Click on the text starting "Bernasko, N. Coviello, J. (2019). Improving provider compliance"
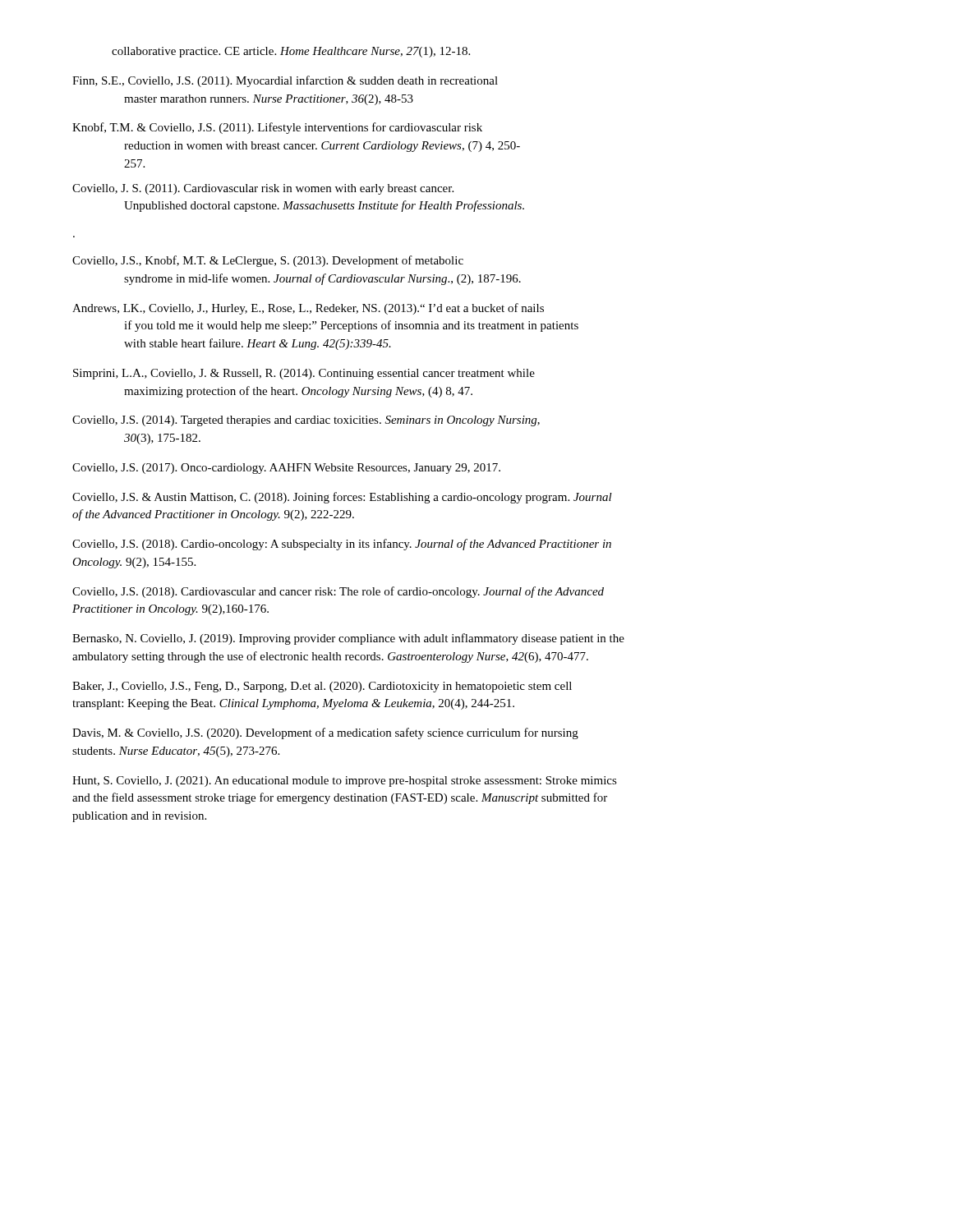This screenshot has height=1232, width=953. pos(348,647)
